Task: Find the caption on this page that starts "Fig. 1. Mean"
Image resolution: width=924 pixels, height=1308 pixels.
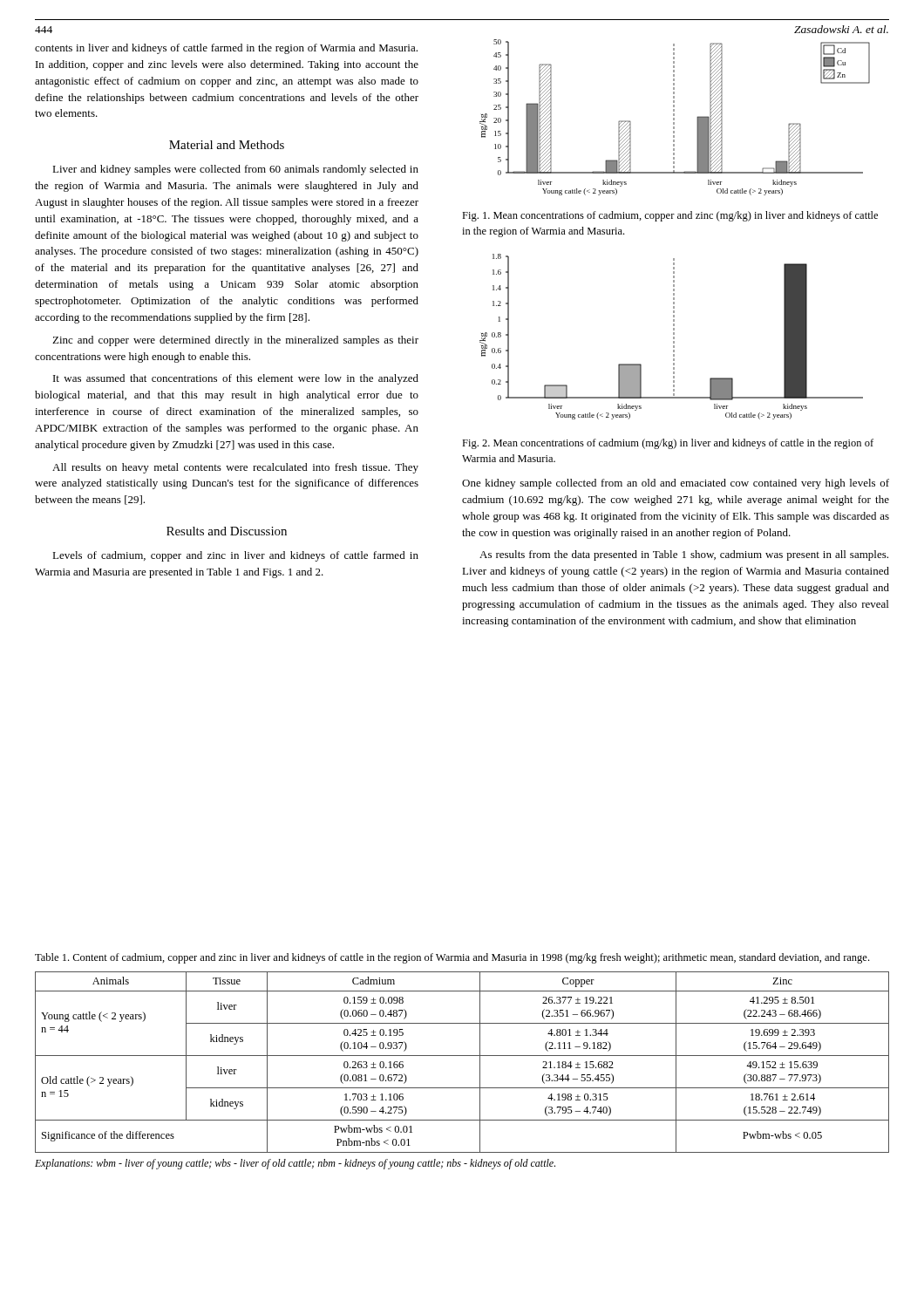Action: tap(670, 223)
